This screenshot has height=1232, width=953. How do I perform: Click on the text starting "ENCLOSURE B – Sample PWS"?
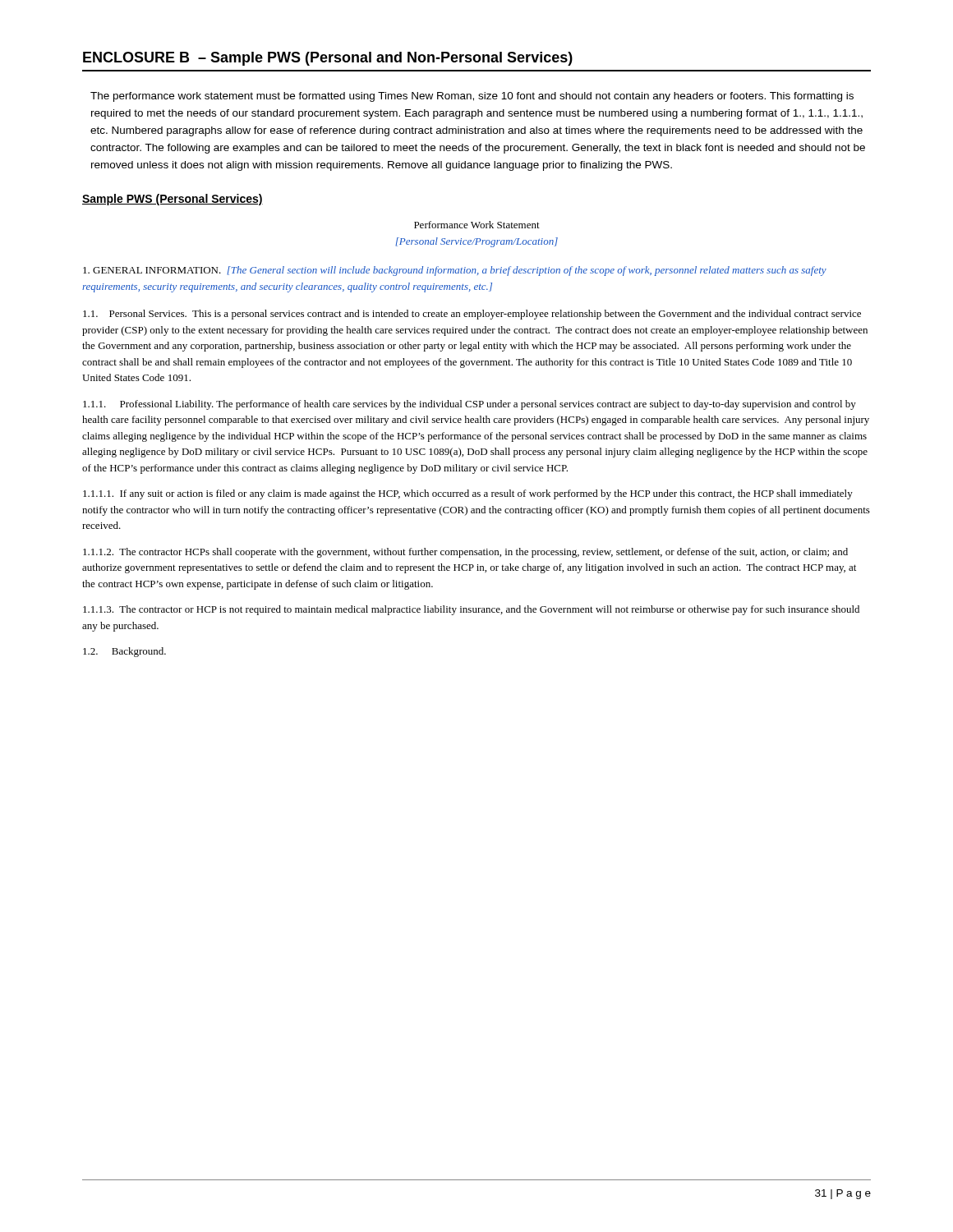click(327, 57)
